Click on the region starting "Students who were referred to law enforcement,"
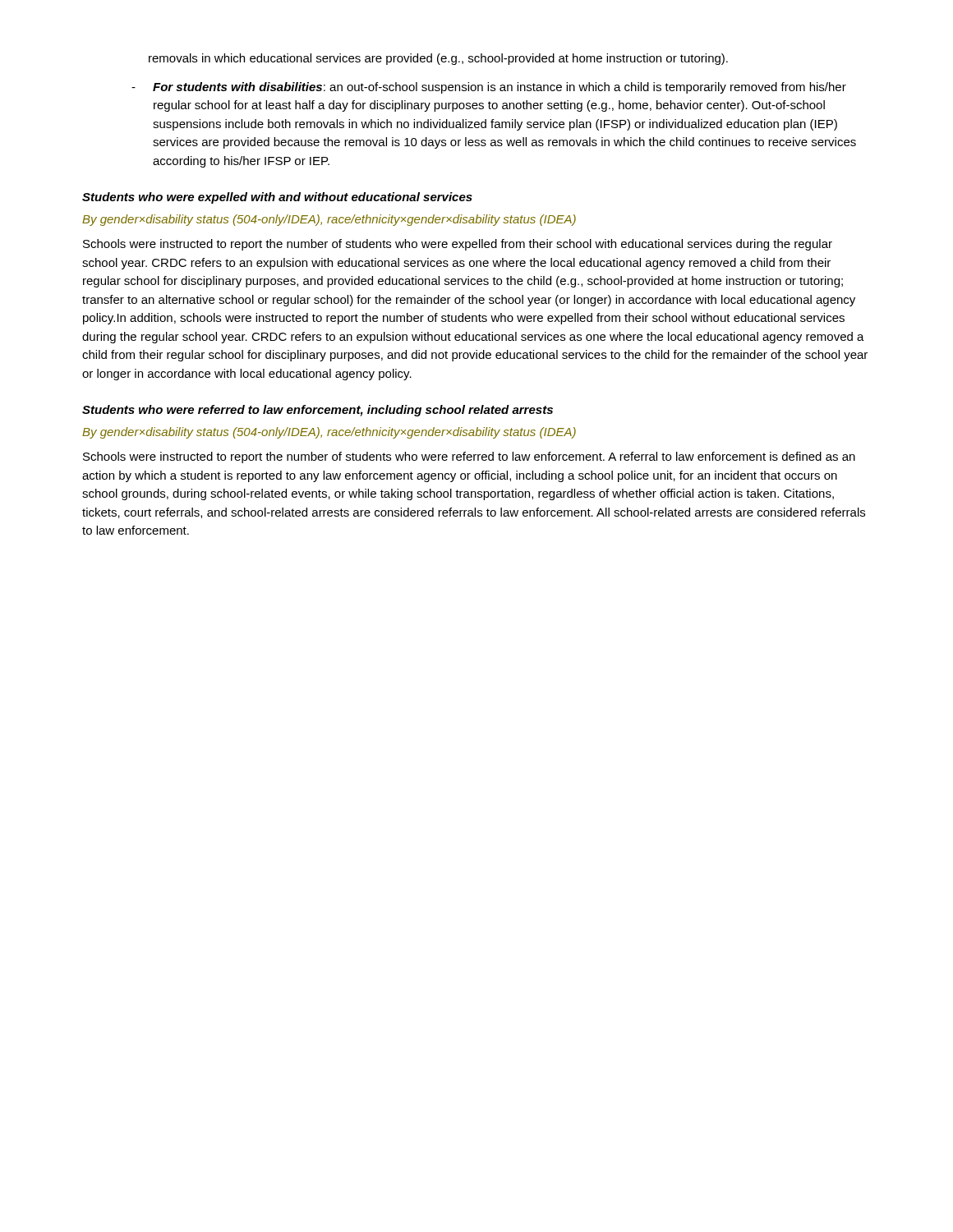This screenshot has height=1232, width=953. click(x=318, y=409)
